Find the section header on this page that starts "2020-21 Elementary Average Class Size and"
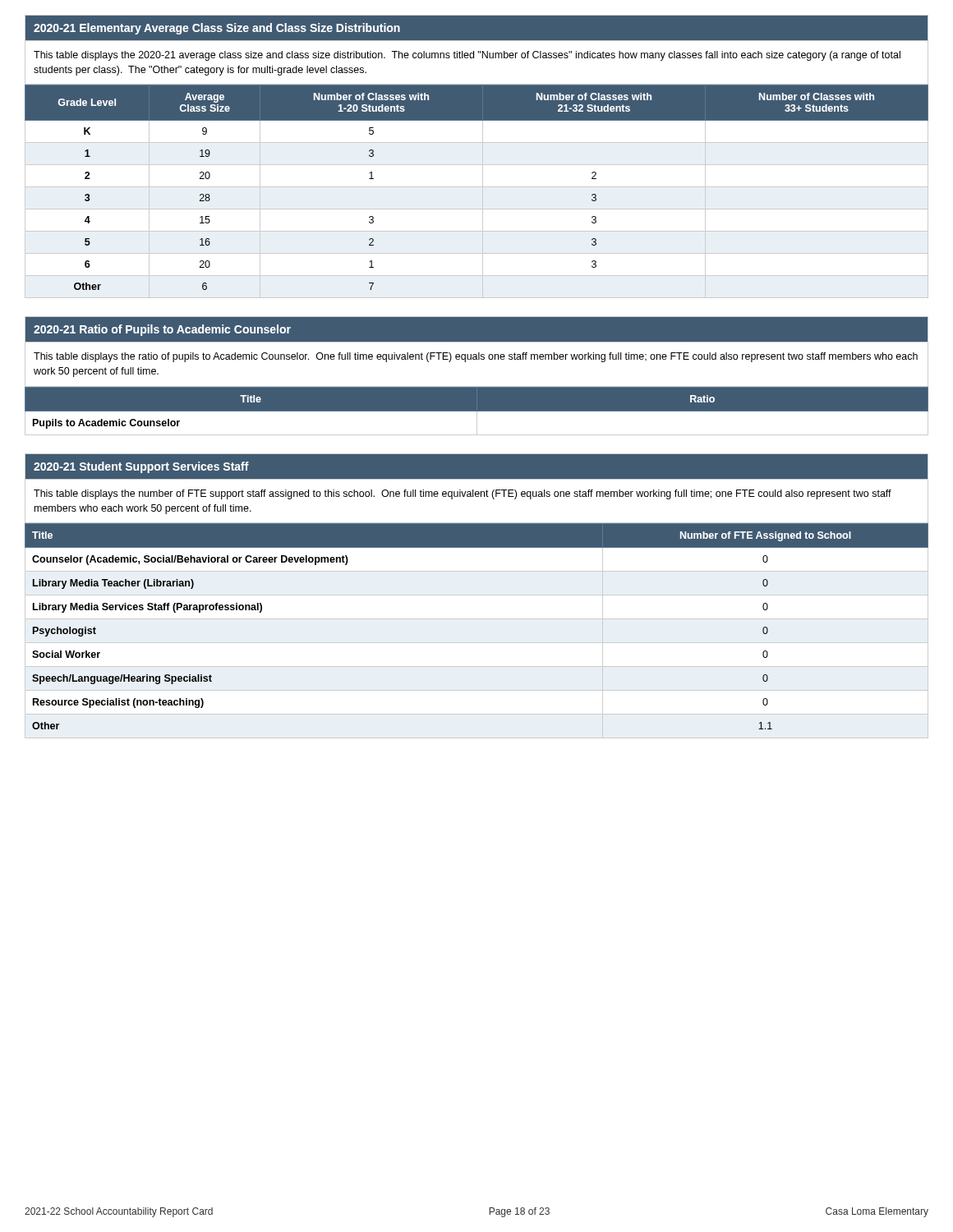Image resolution: width=953 pixels, height=1232 pixels. [x=217, y=28]
